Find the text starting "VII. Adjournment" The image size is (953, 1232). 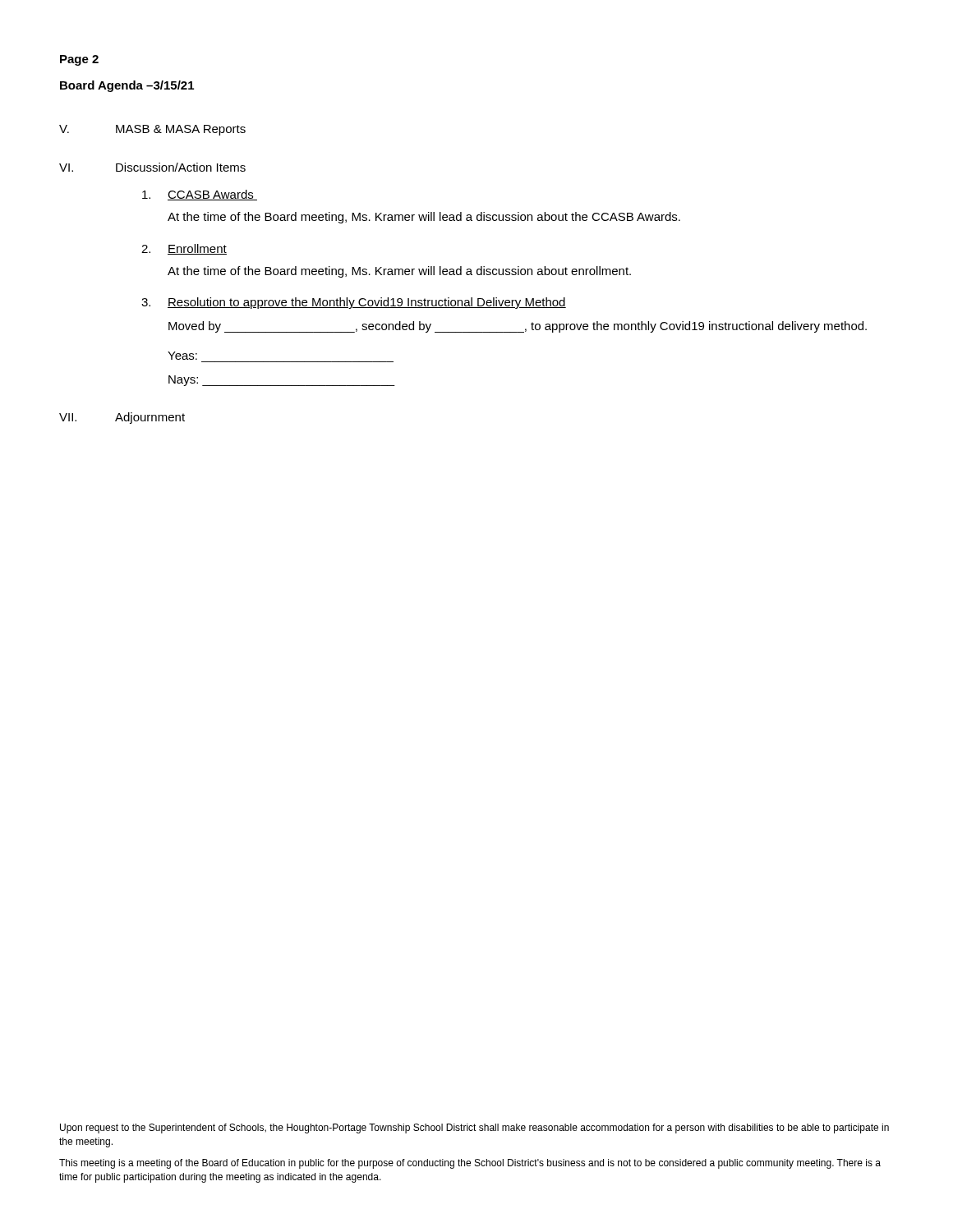[x=122, y=416]
